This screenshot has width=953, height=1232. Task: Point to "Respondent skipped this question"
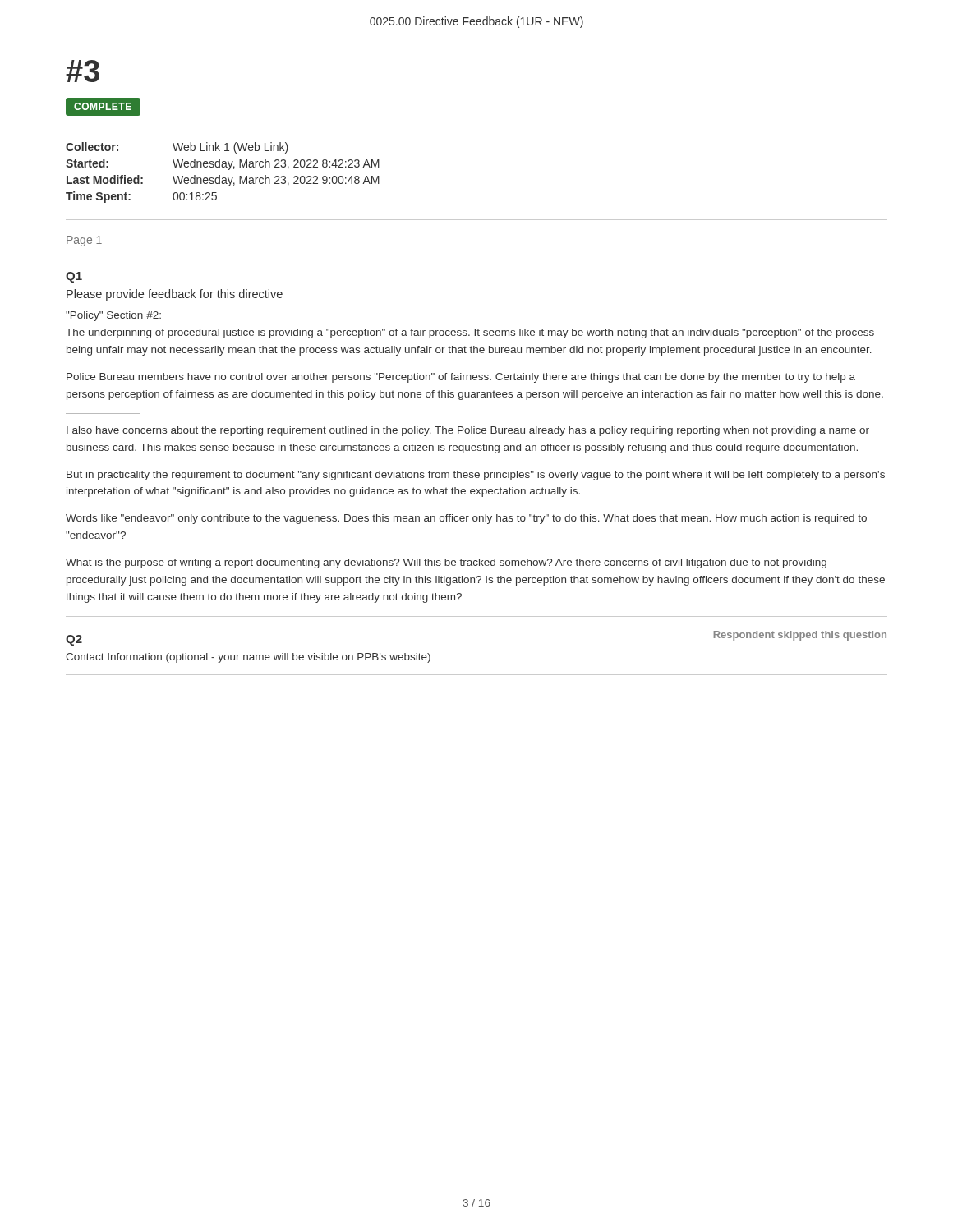click(x=800, y=634)
